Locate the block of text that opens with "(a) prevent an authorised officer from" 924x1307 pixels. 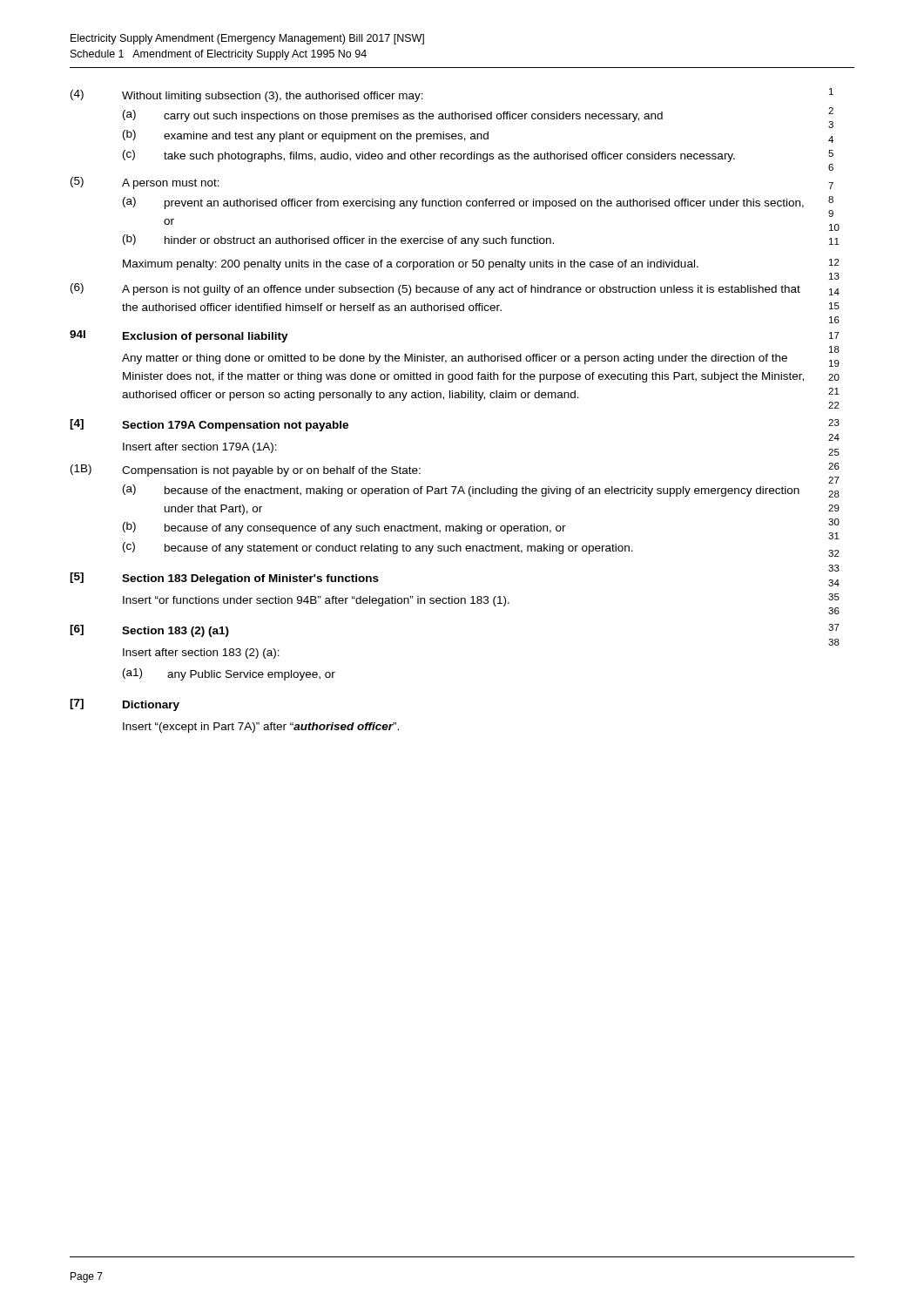[469, 212]
